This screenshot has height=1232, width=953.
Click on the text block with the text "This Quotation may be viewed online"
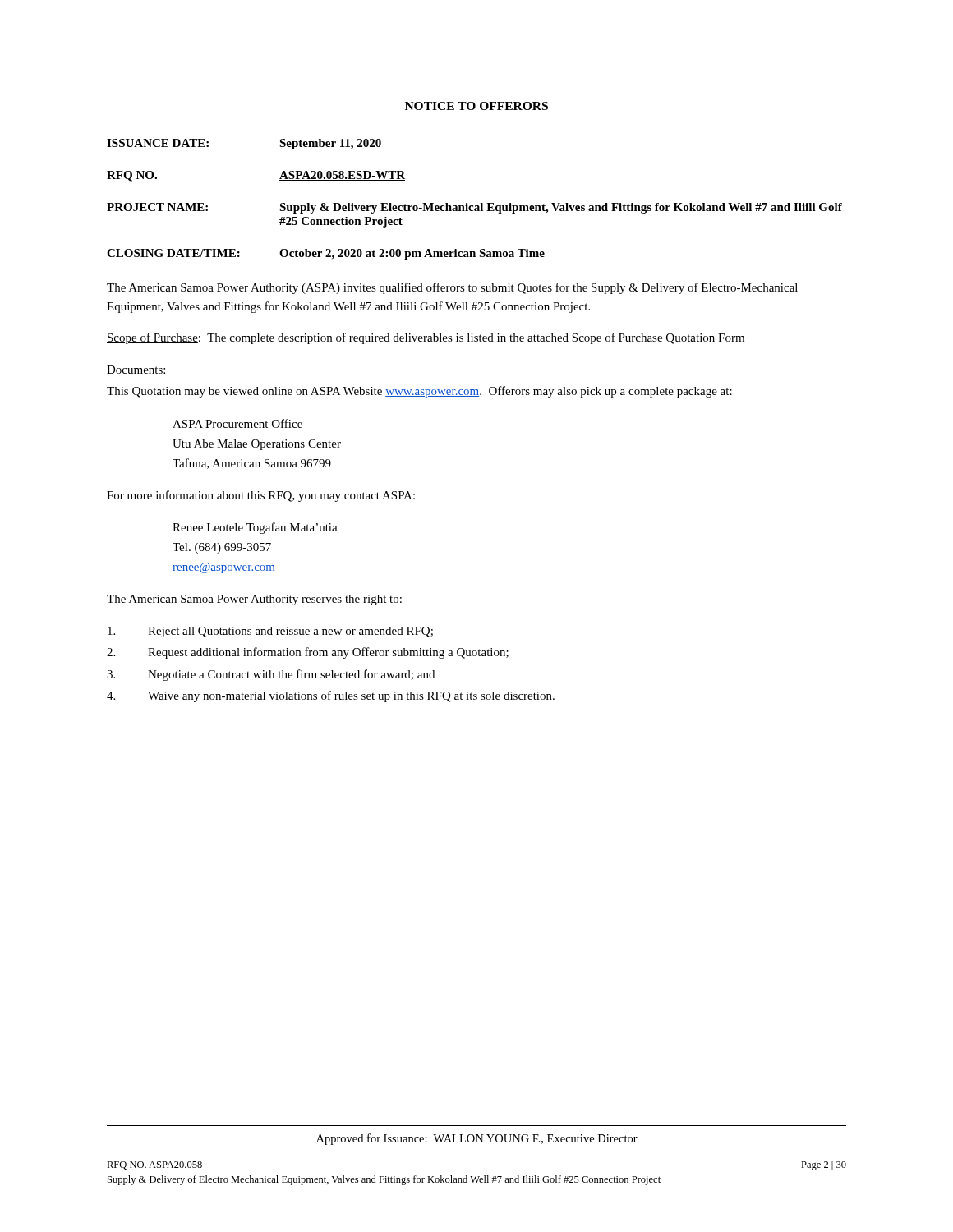pyautogui.click(x=420, y=391)
